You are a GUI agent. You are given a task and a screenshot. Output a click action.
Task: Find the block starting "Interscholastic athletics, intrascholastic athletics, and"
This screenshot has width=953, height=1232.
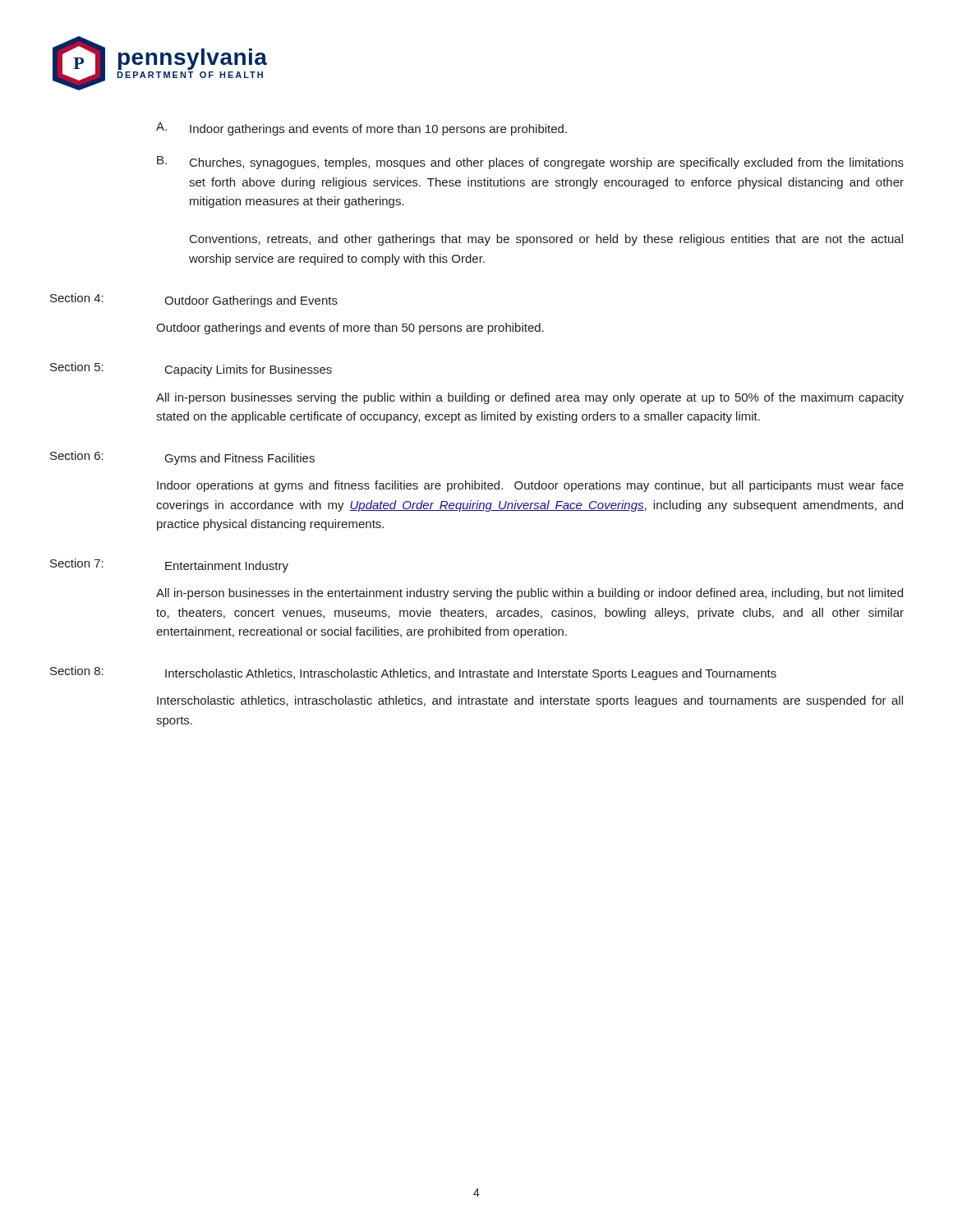click(530, 710)
